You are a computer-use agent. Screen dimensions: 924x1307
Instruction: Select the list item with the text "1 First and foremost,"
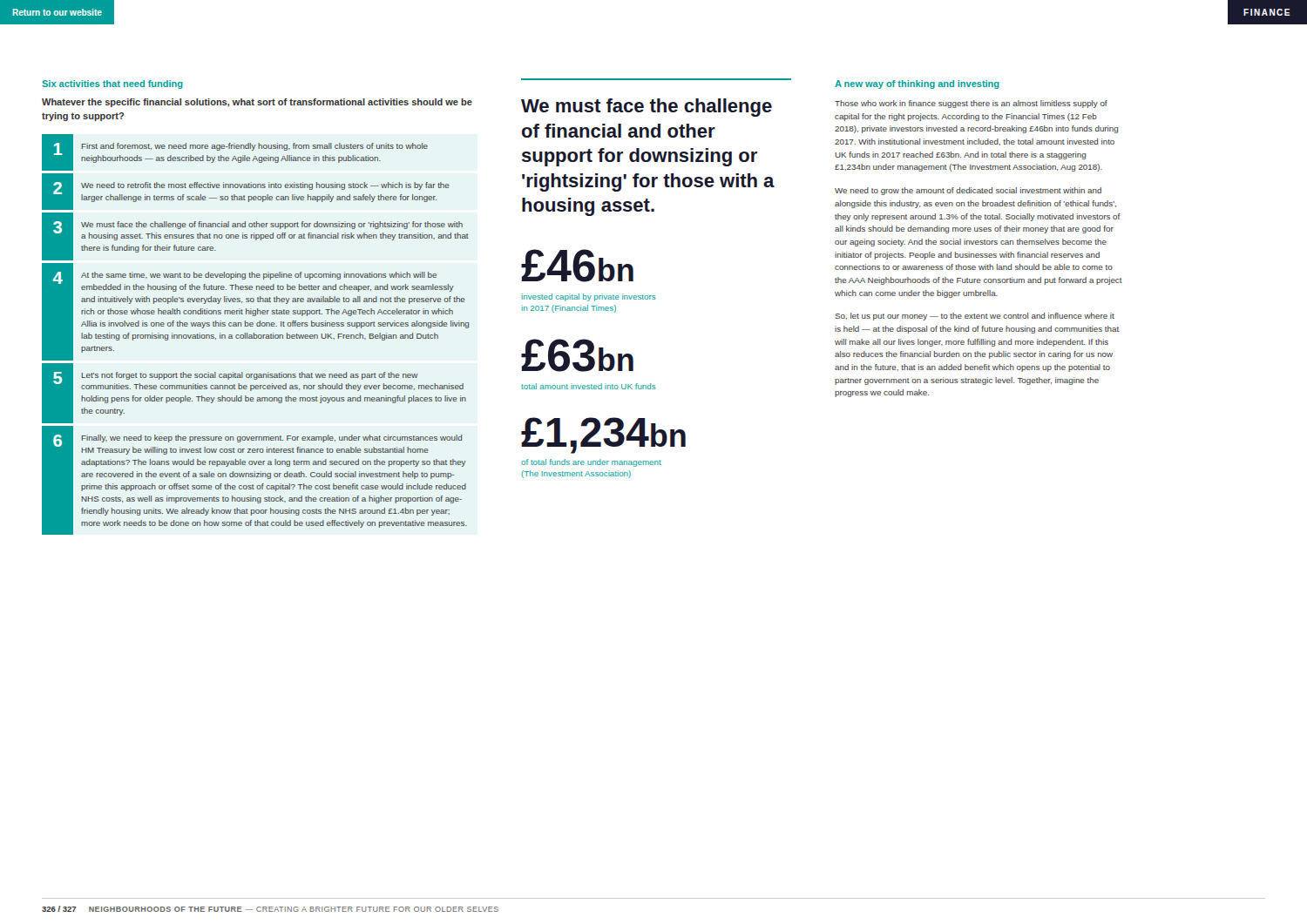coord(260,152)
